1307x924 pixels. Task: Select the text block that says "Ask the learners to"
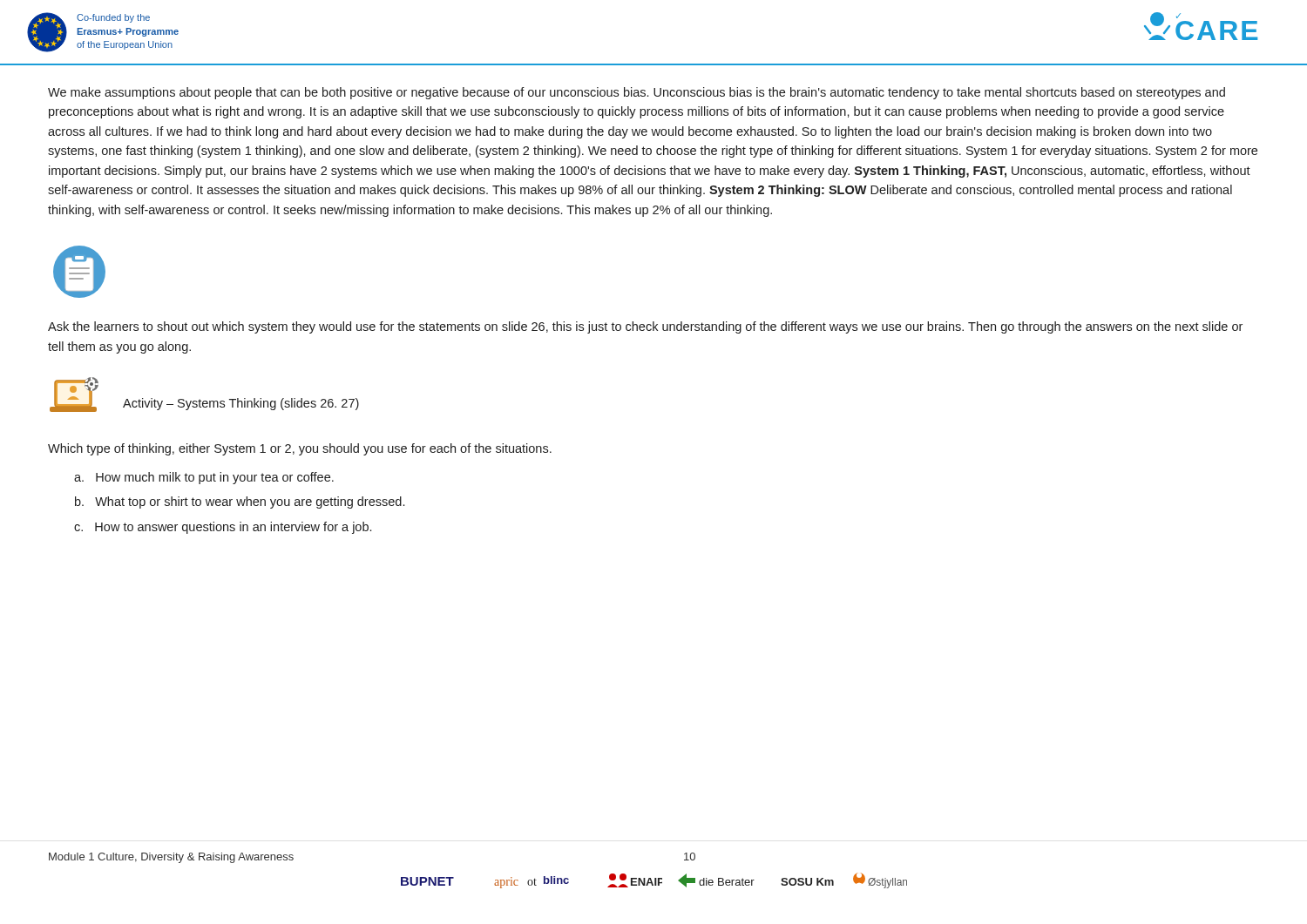(645, 337)
